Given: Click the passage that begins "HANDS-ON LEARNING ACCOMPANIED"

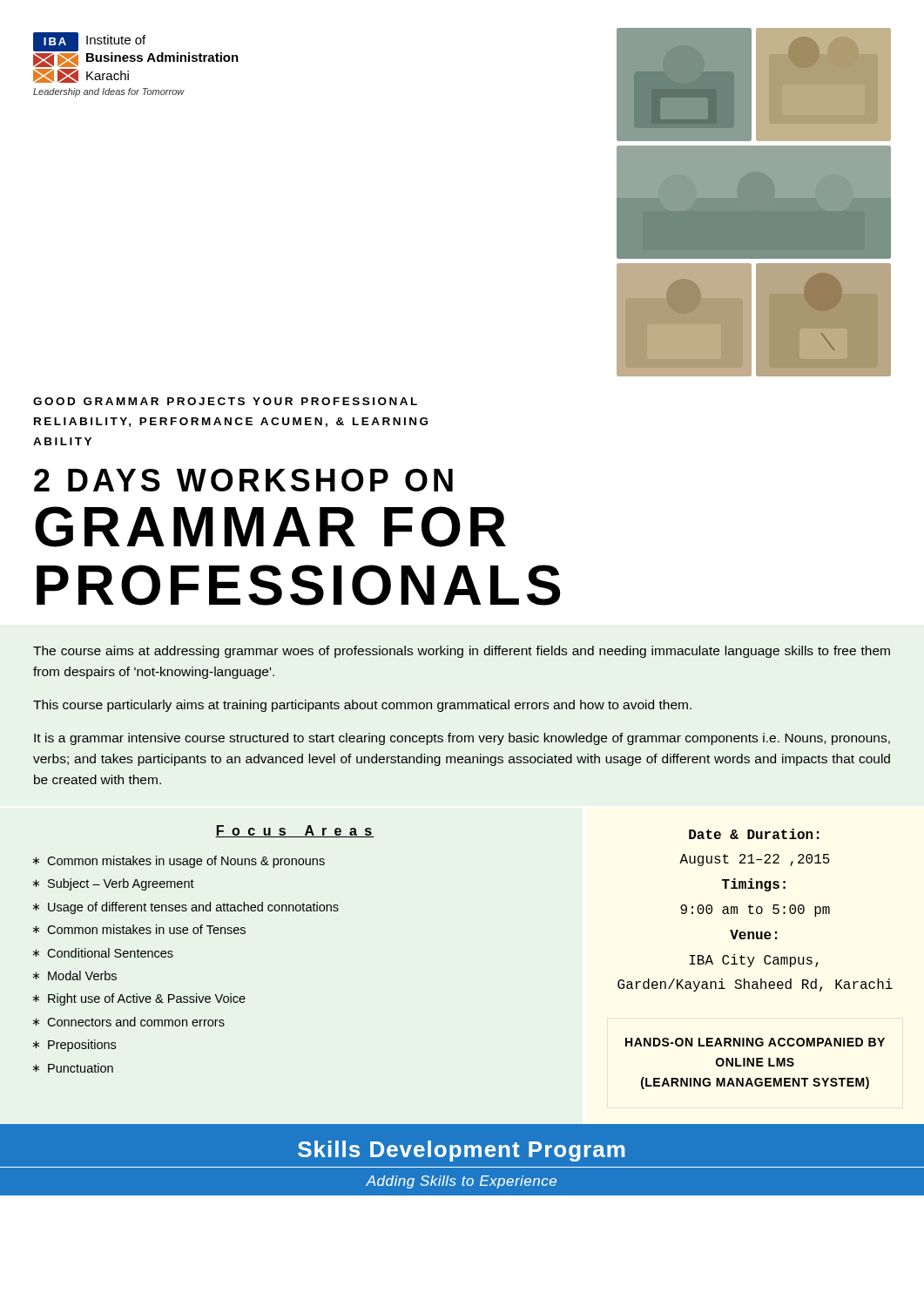Looking at the screenshot, I should tap(755, 1062).
